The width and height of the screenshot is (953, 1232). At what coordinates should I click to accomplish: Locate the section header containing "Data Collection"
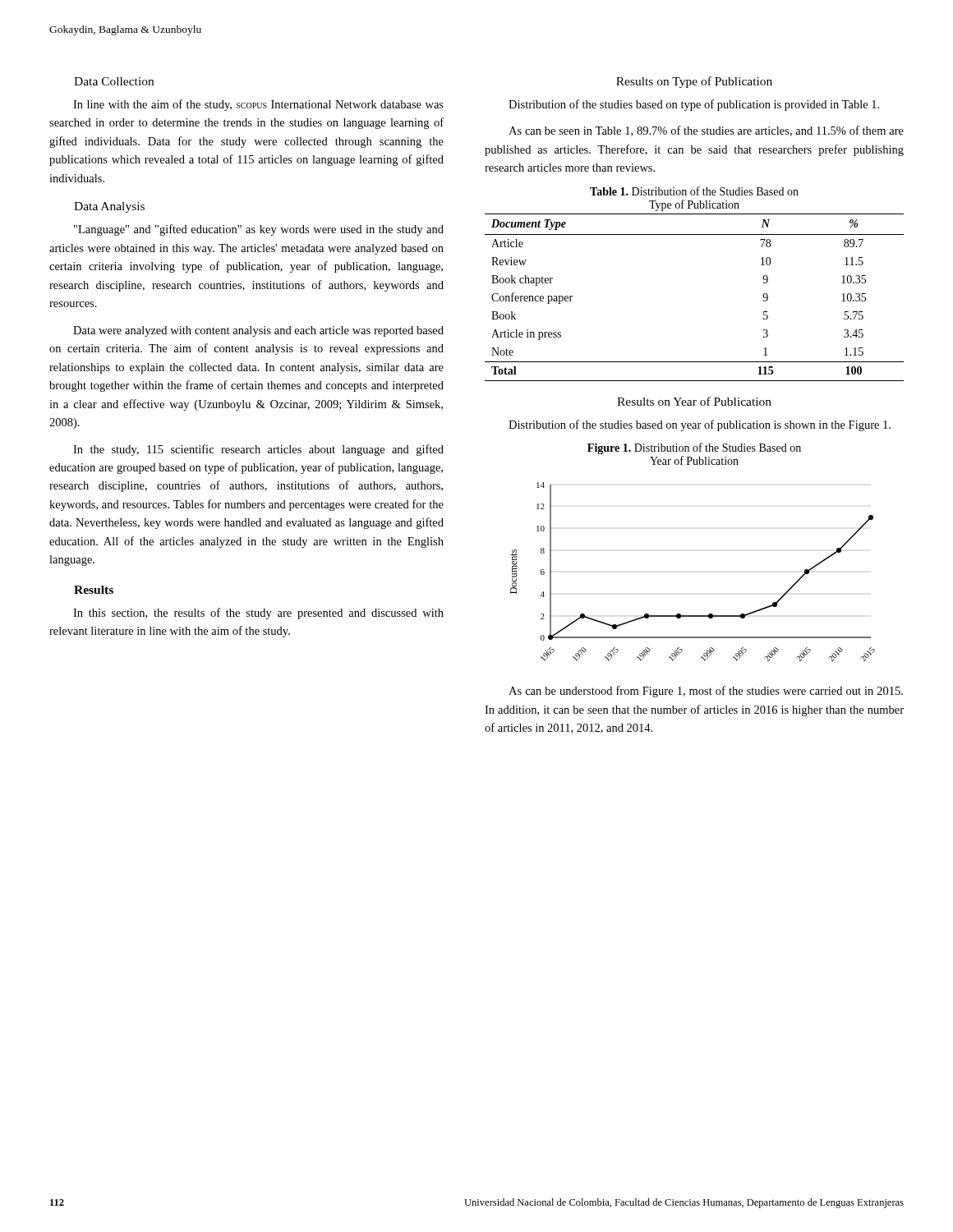tap(114, 81)
